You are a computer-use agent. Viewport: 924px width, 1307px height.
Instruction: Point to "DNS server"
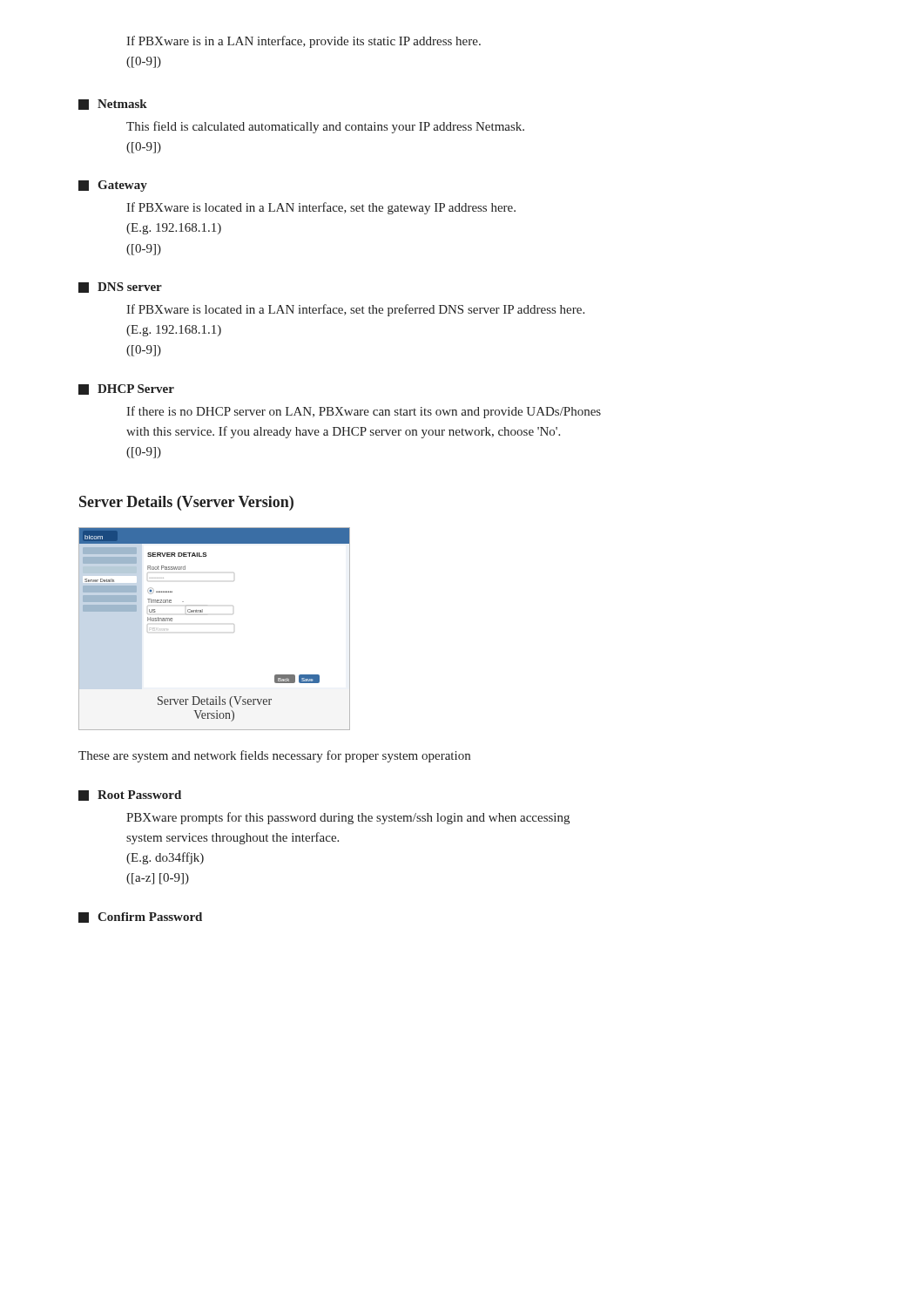tap(120, 287)
